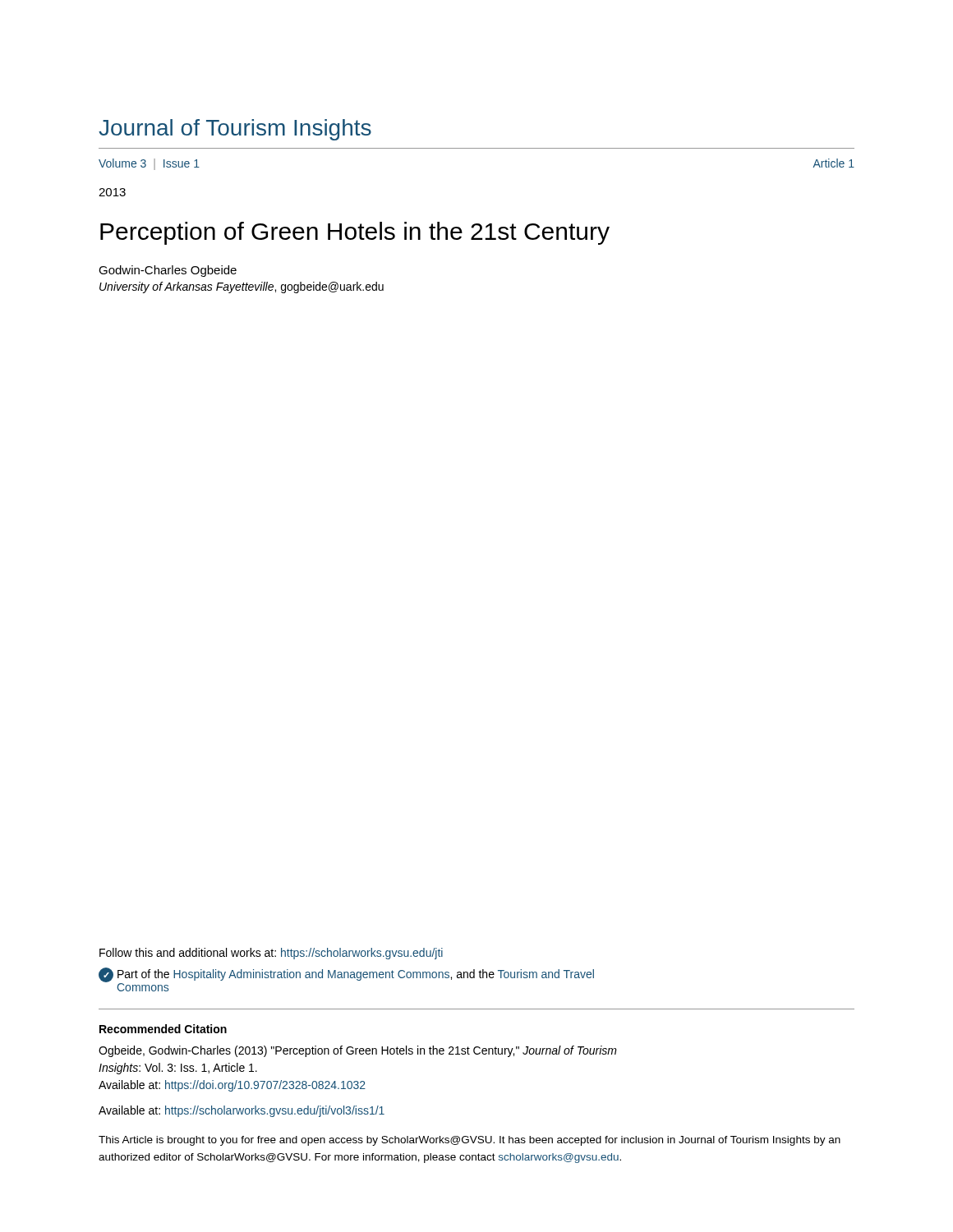Locate the element starting "This Article is brought"
Viewport: 953px width, 1232px height.
click(470, 1148)
